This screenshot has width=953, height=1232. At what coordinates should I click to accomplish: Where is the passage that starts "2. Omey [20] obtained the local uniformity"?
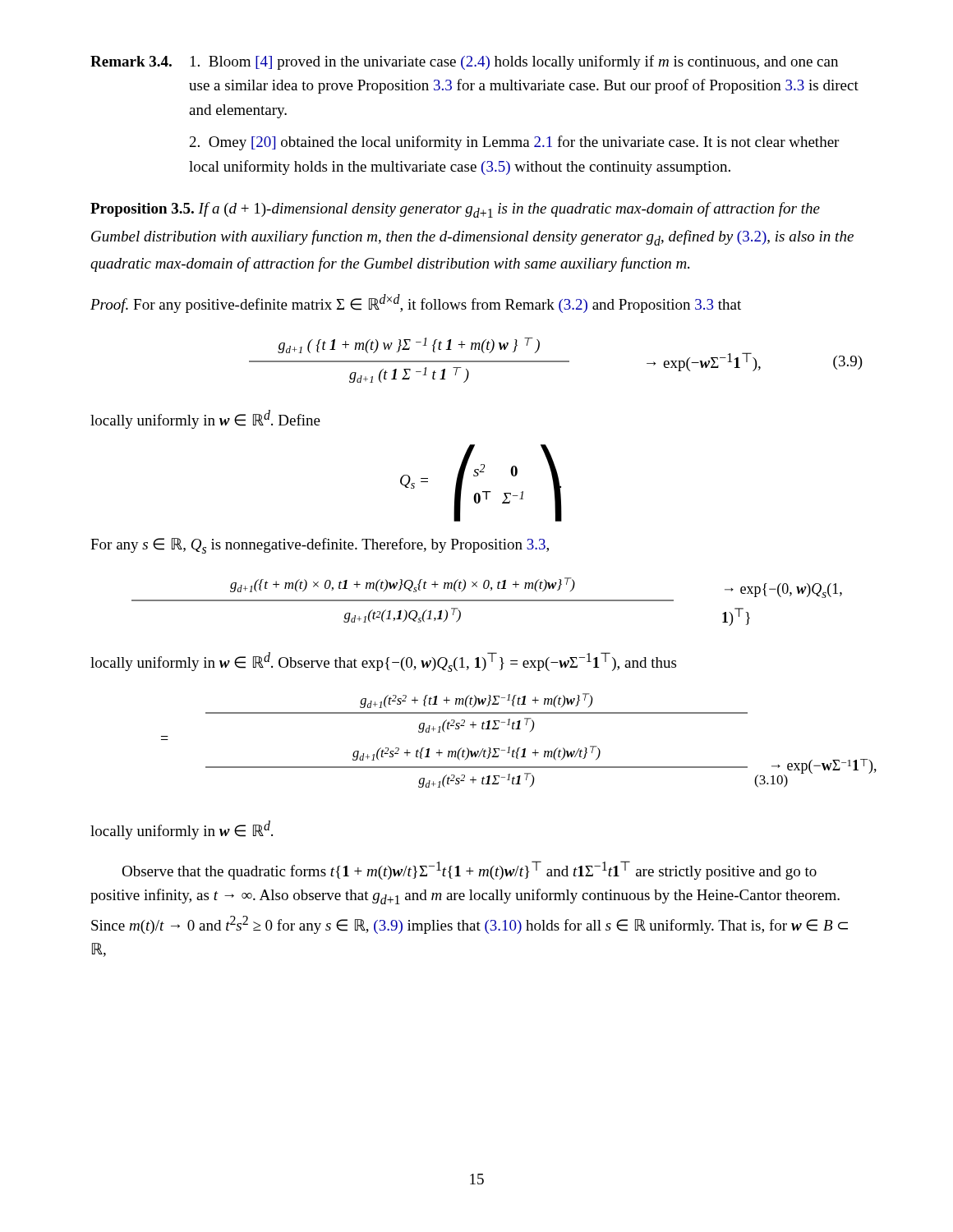coord(476,154)
